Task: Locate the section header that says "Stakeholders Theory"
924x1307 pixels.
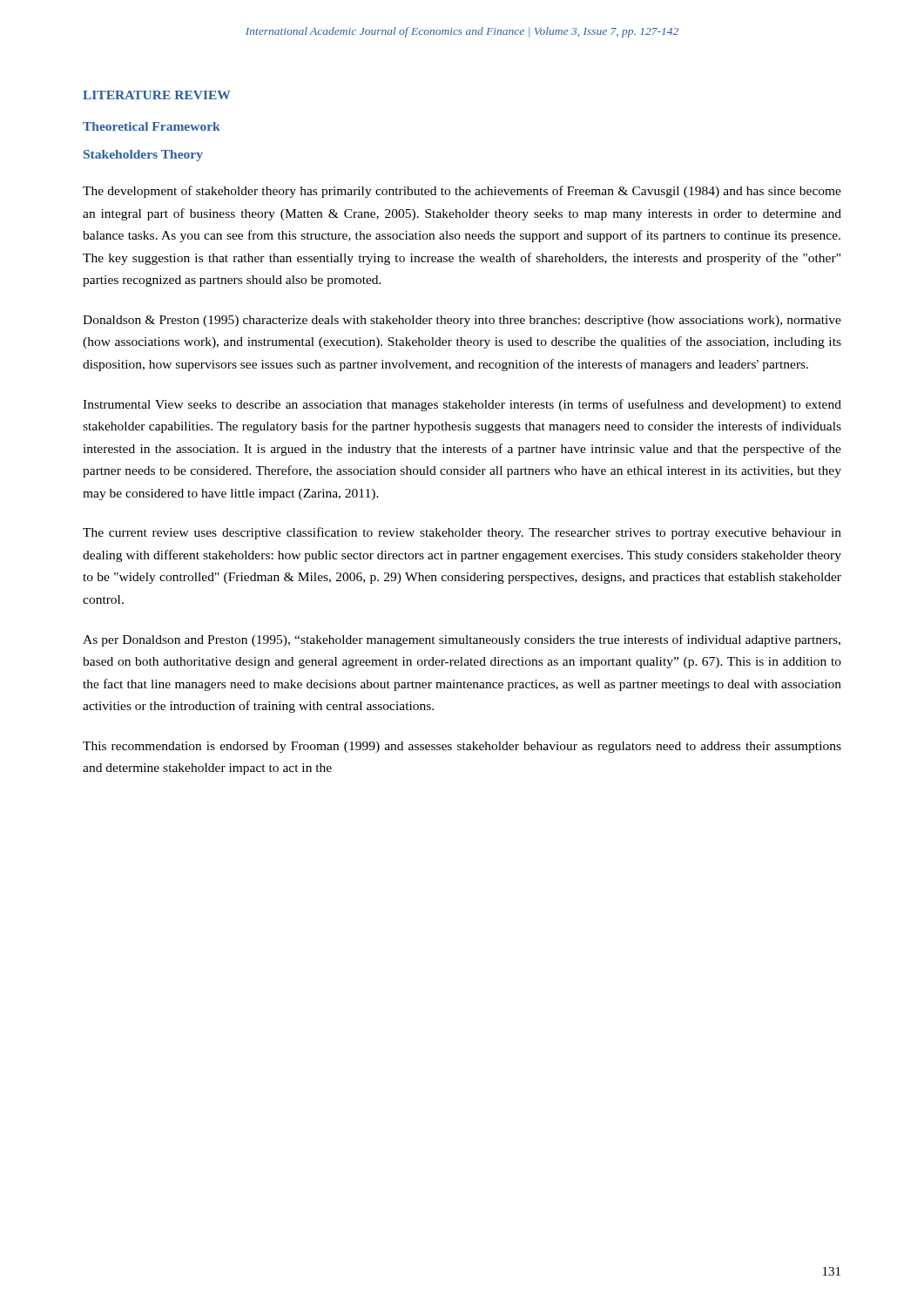Action: click(143, 154)
